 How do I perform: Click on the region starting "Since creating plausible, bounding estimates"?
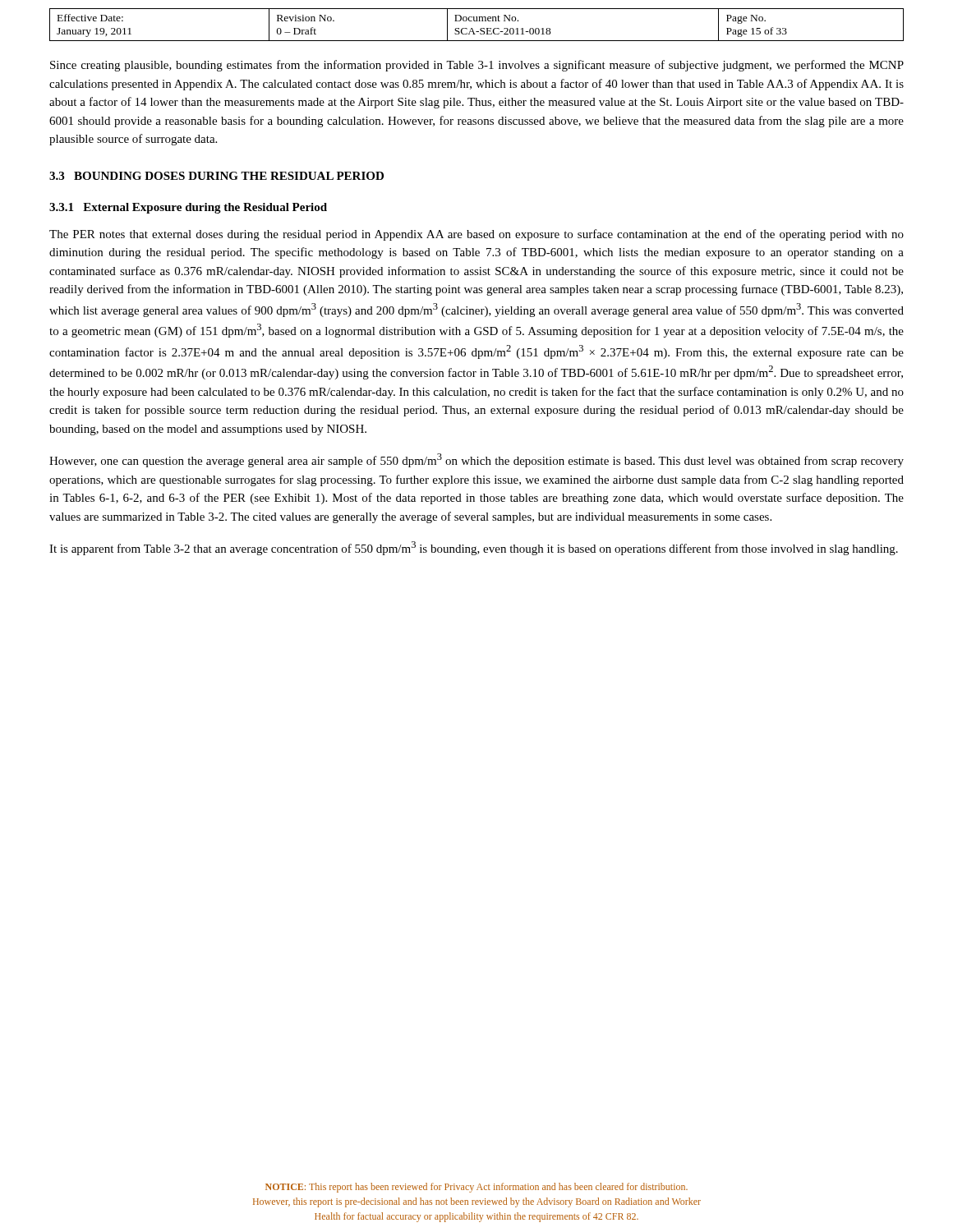coord(476,102)
